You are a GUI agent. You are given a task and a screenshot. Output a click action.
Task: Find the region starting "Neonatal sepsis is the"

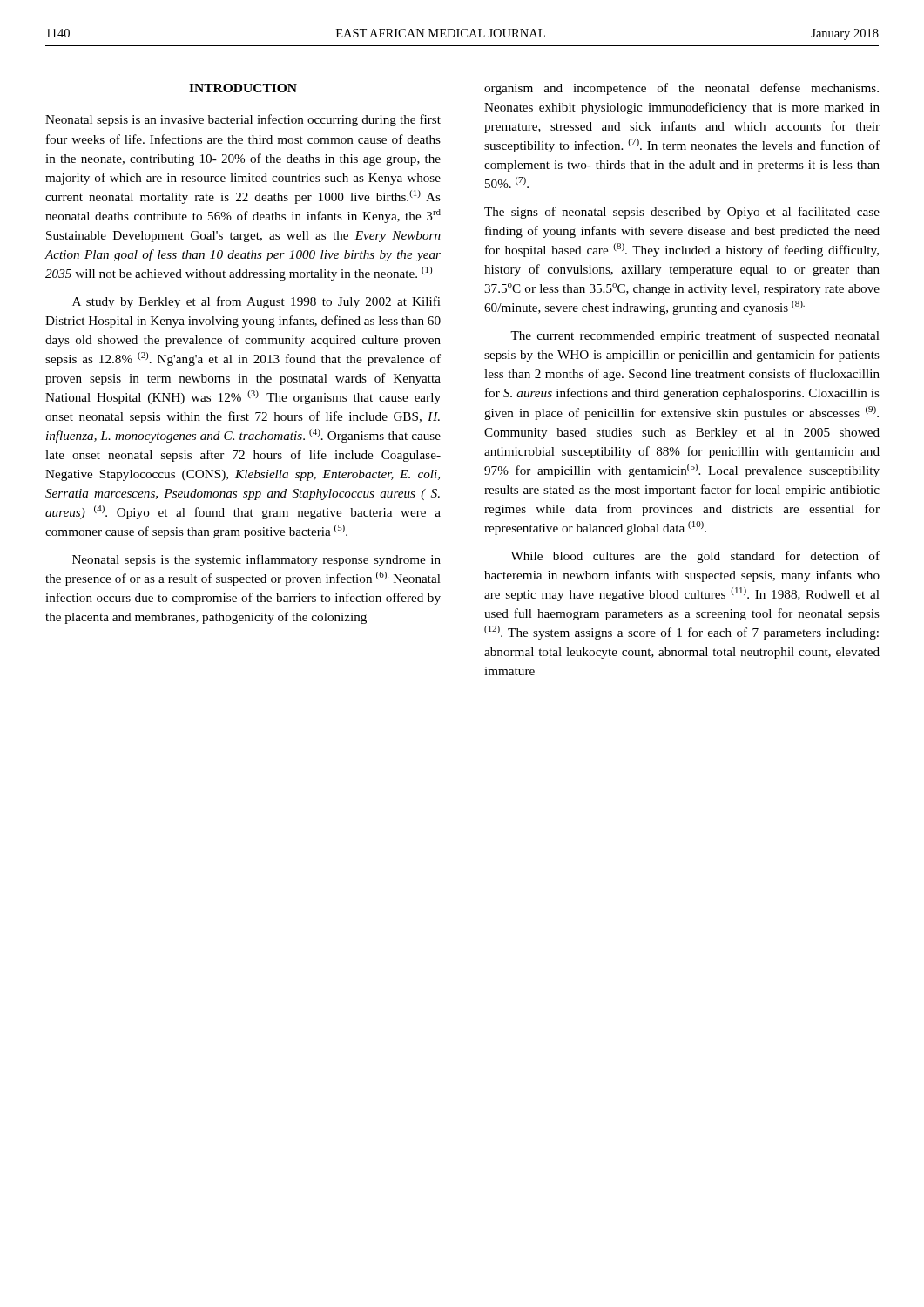[243, 588]
